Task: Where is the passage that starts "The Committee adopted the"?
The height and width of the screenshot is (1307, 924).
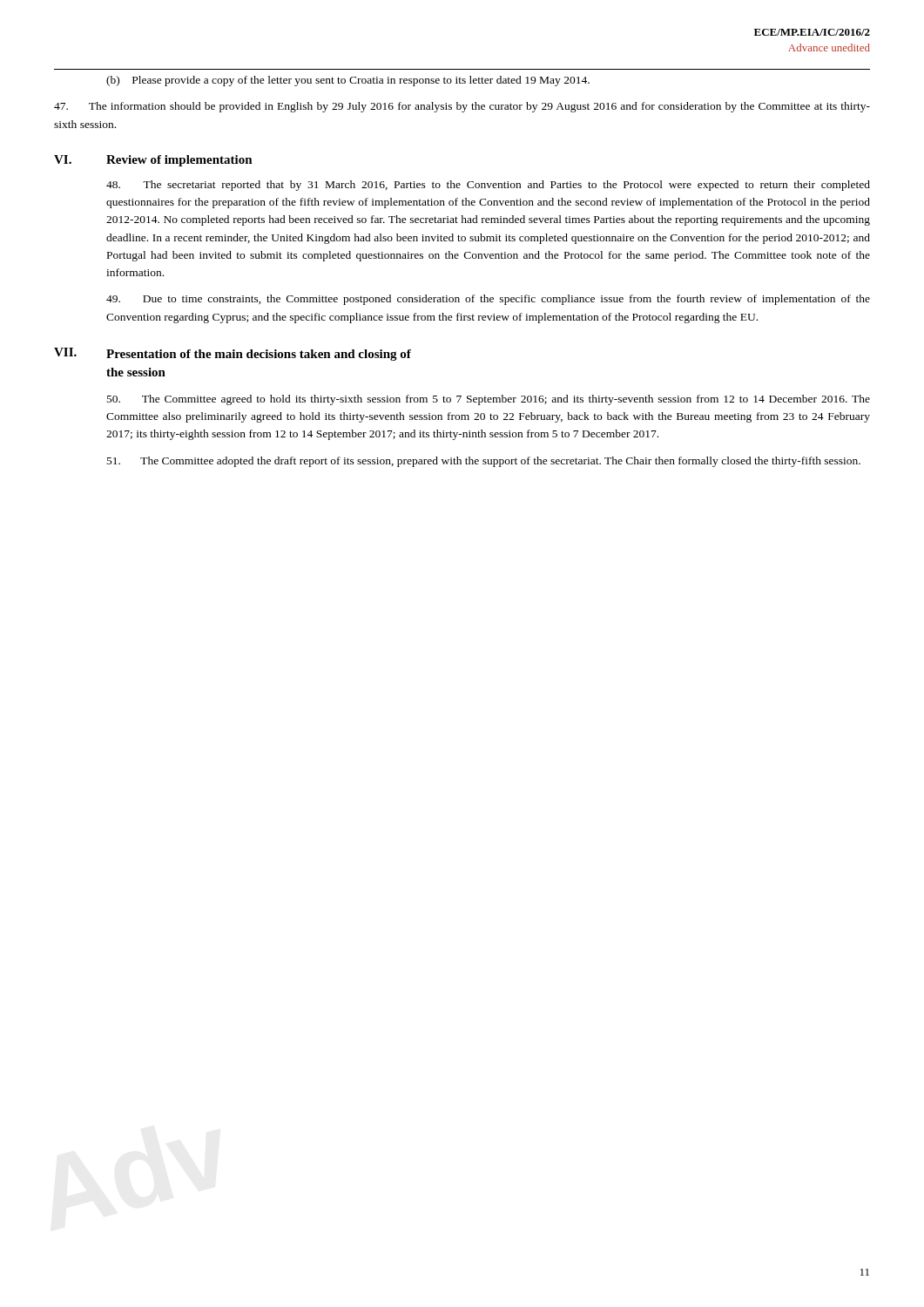Action: [x=488, y=461]
